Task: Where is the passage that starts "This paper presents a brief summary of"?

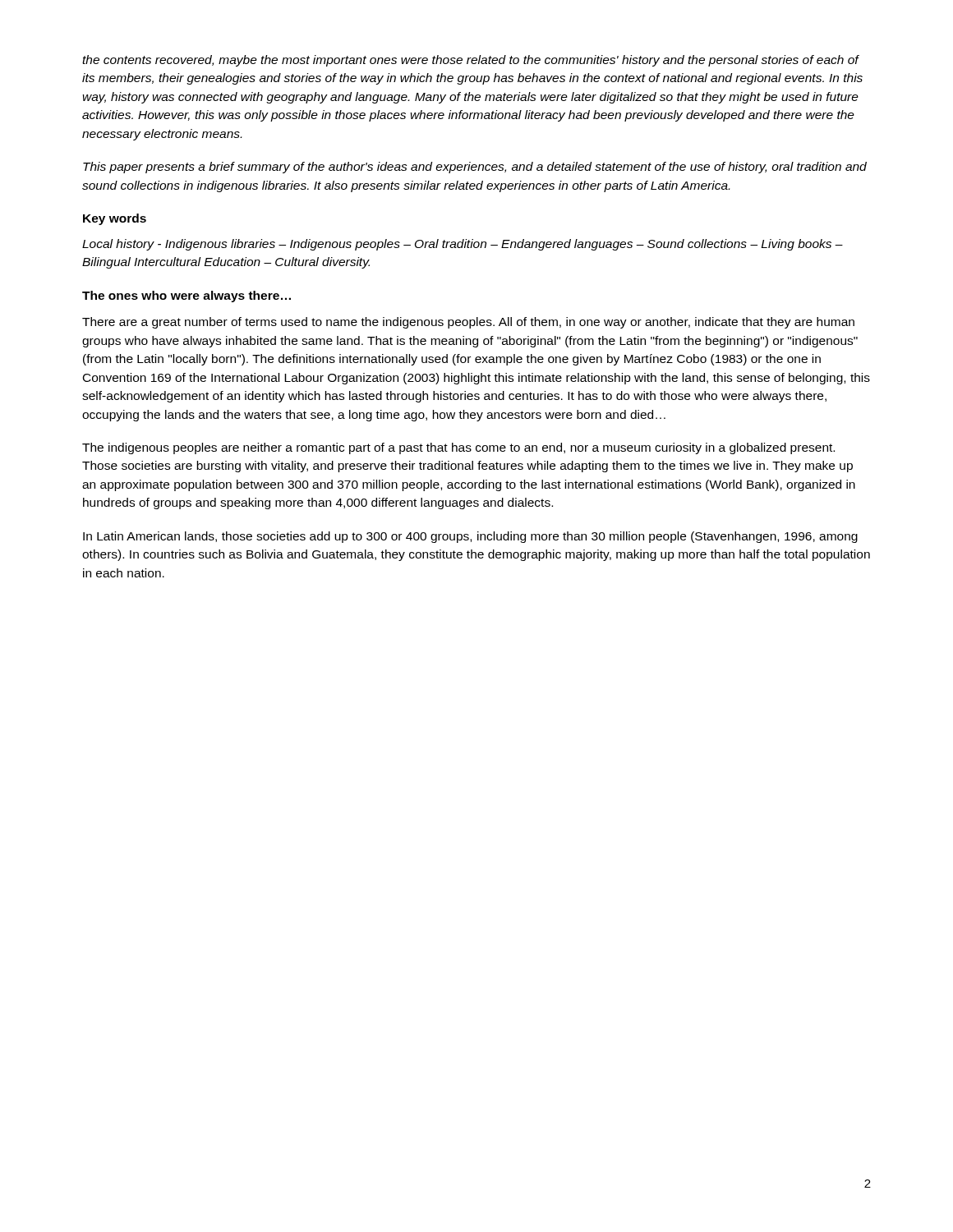Action: coord(474,176)
